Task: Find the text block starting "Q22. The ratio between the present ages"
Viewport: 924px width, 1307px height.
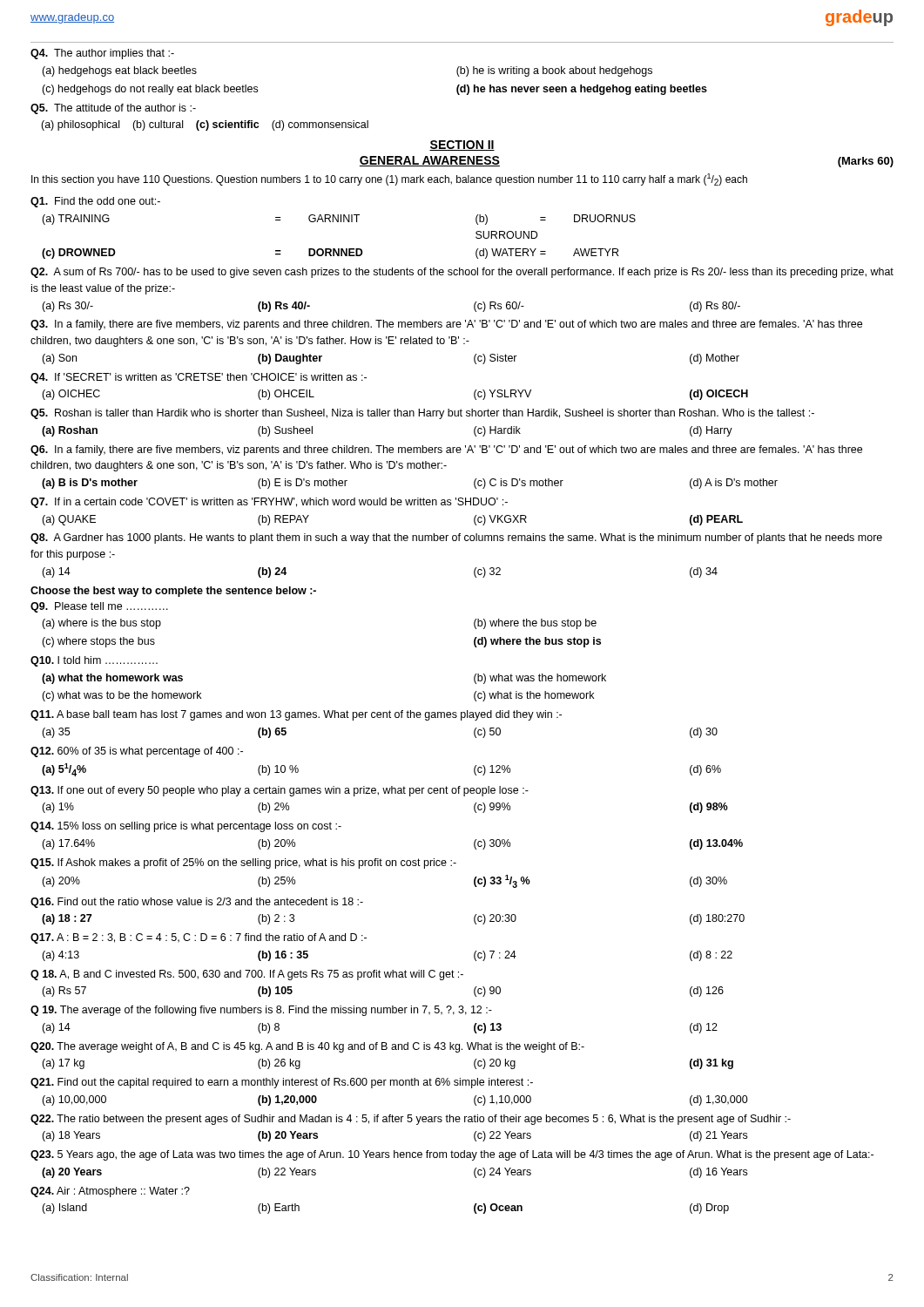Action: point(462,1129)
